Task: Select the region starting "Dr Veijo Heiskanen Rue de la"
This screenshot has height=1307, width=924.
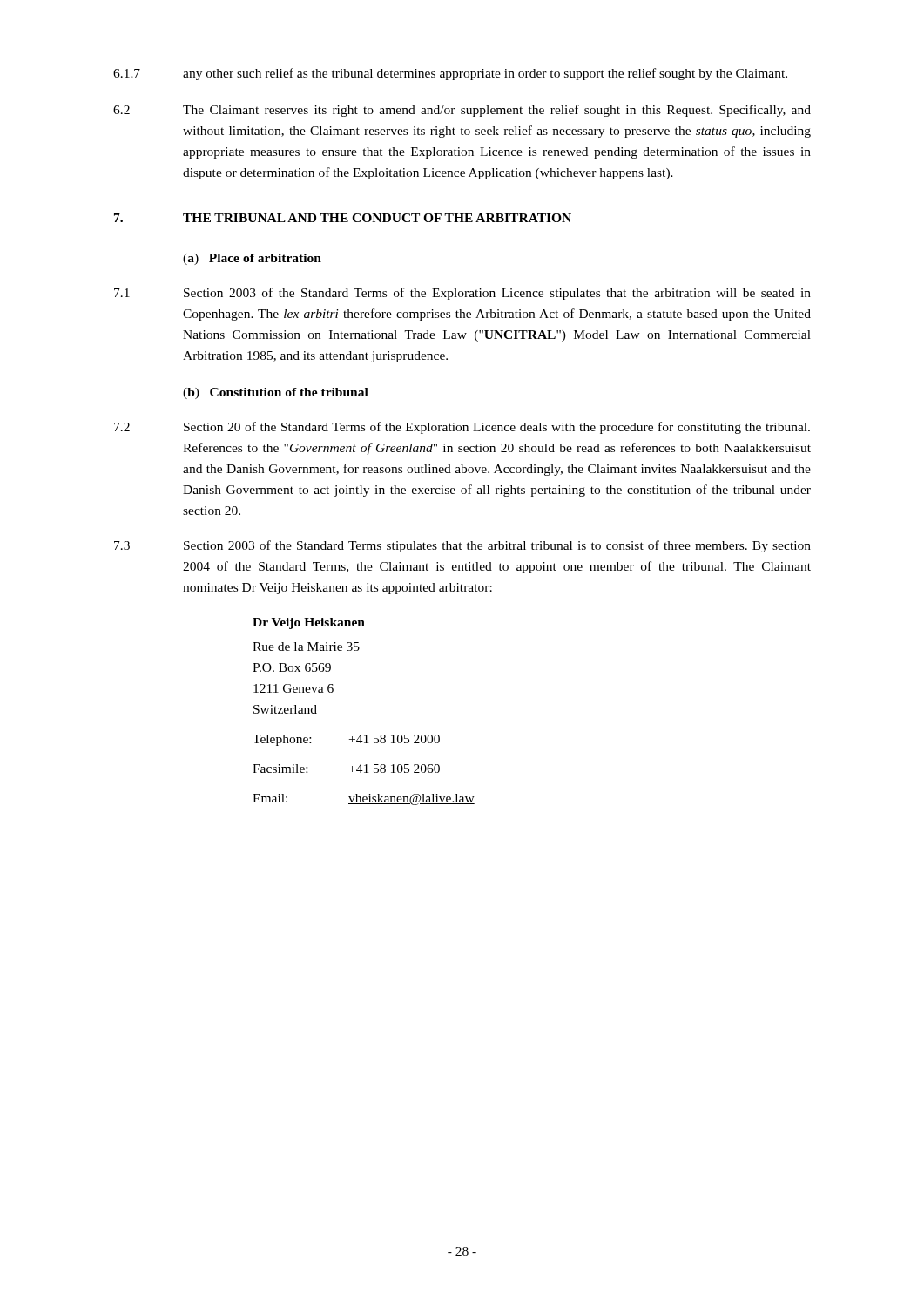Action: pos(309,623)
